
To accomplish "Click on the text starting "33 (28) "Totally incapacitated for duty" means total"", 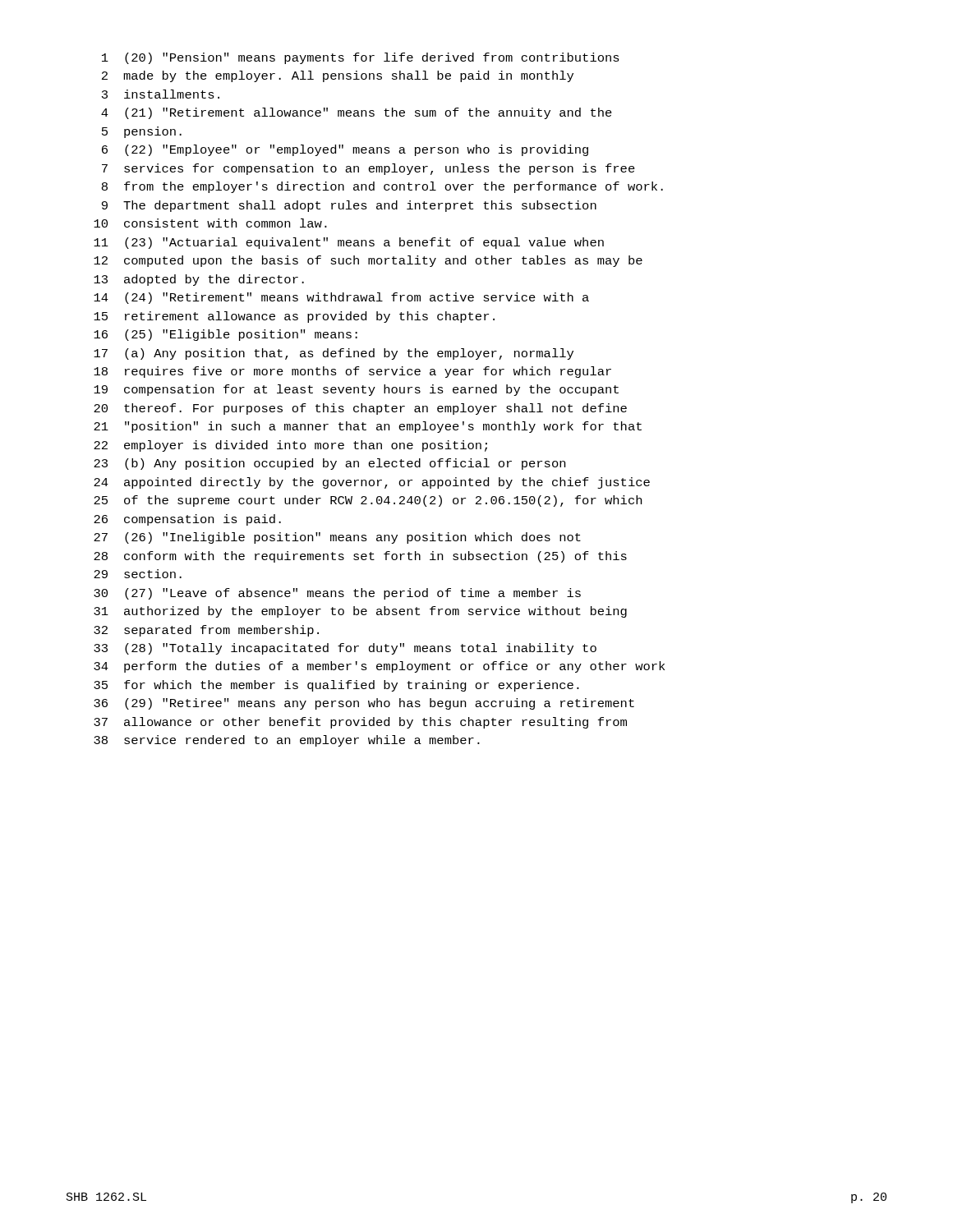I will pos(476,667).
